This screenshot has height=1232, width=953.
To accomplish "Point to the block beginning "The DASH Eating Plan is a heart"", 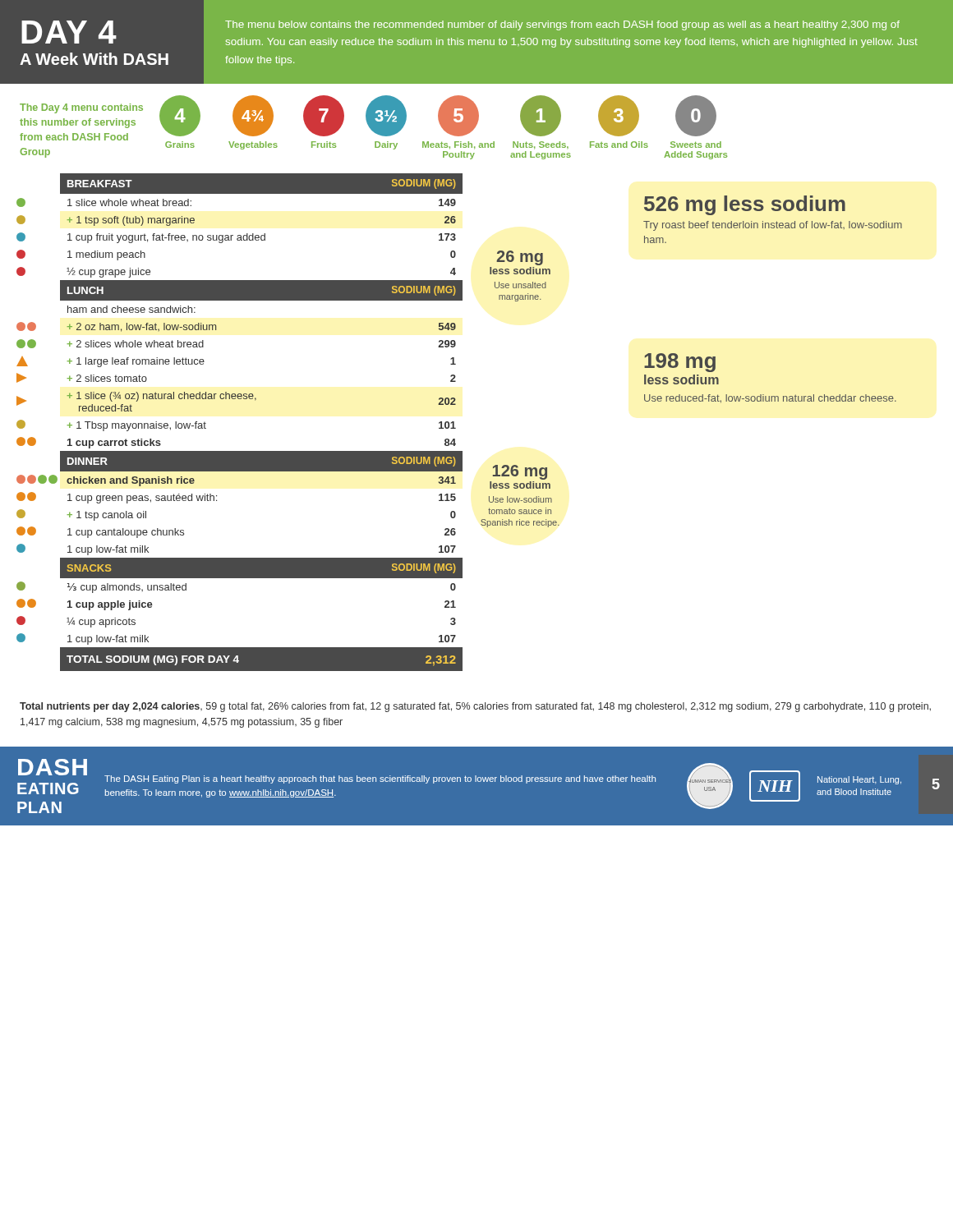I will (x=380, y=786).
